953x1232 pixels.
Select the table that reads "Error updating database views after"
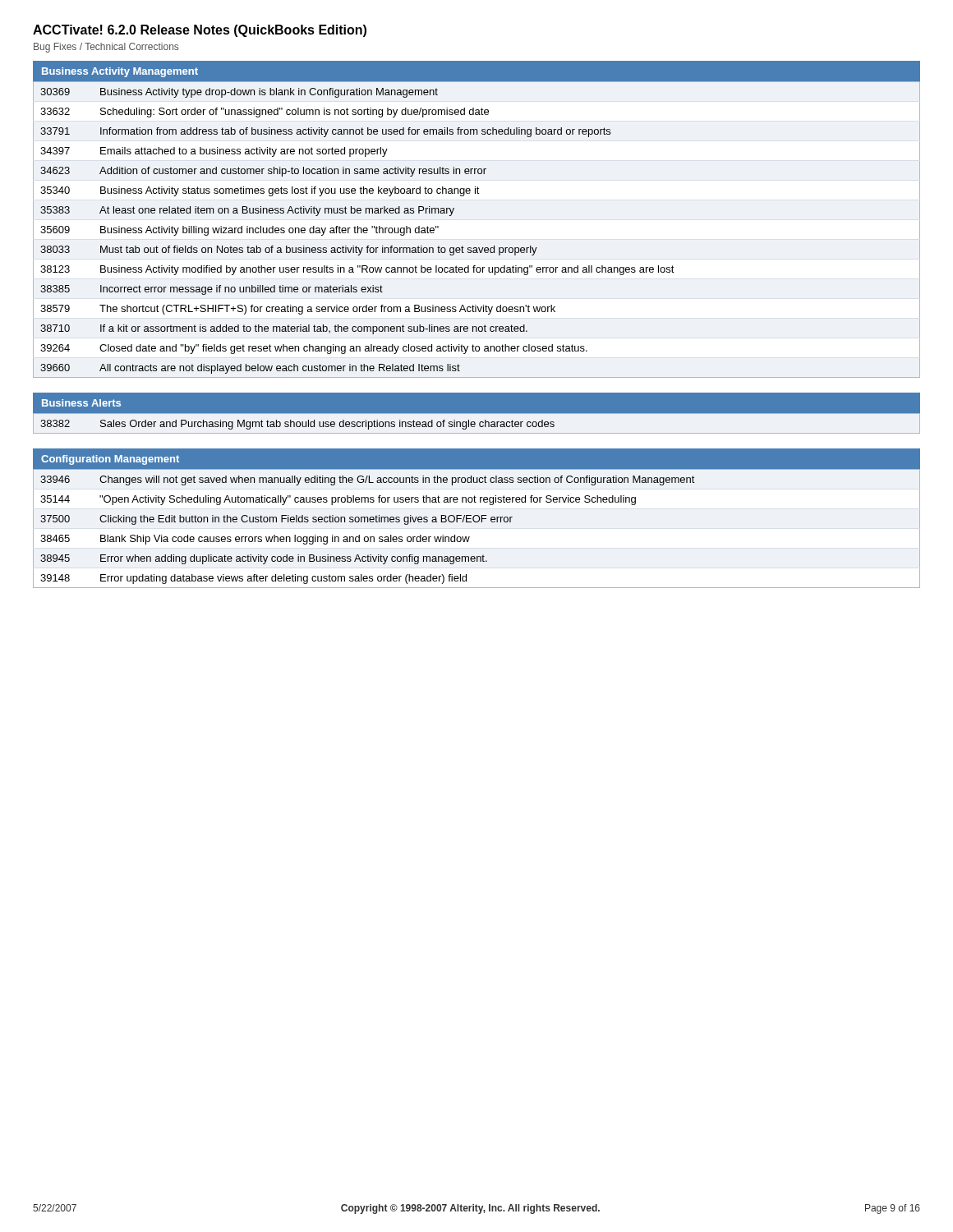[x=476, y=529]
